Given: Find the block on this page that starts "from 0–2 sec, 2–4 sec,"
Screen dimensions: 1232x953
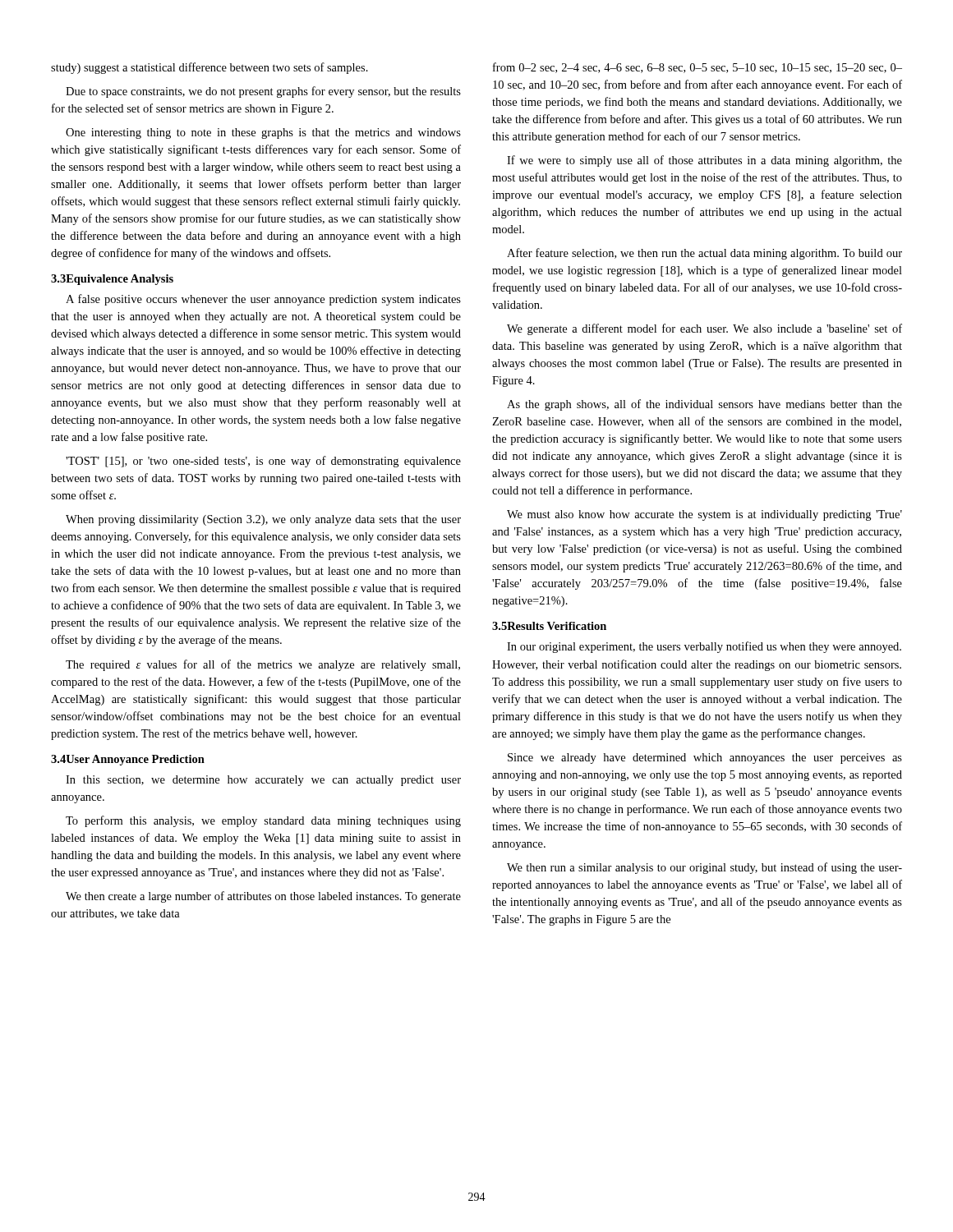Looking at the screenshot, I should point(697,334).
